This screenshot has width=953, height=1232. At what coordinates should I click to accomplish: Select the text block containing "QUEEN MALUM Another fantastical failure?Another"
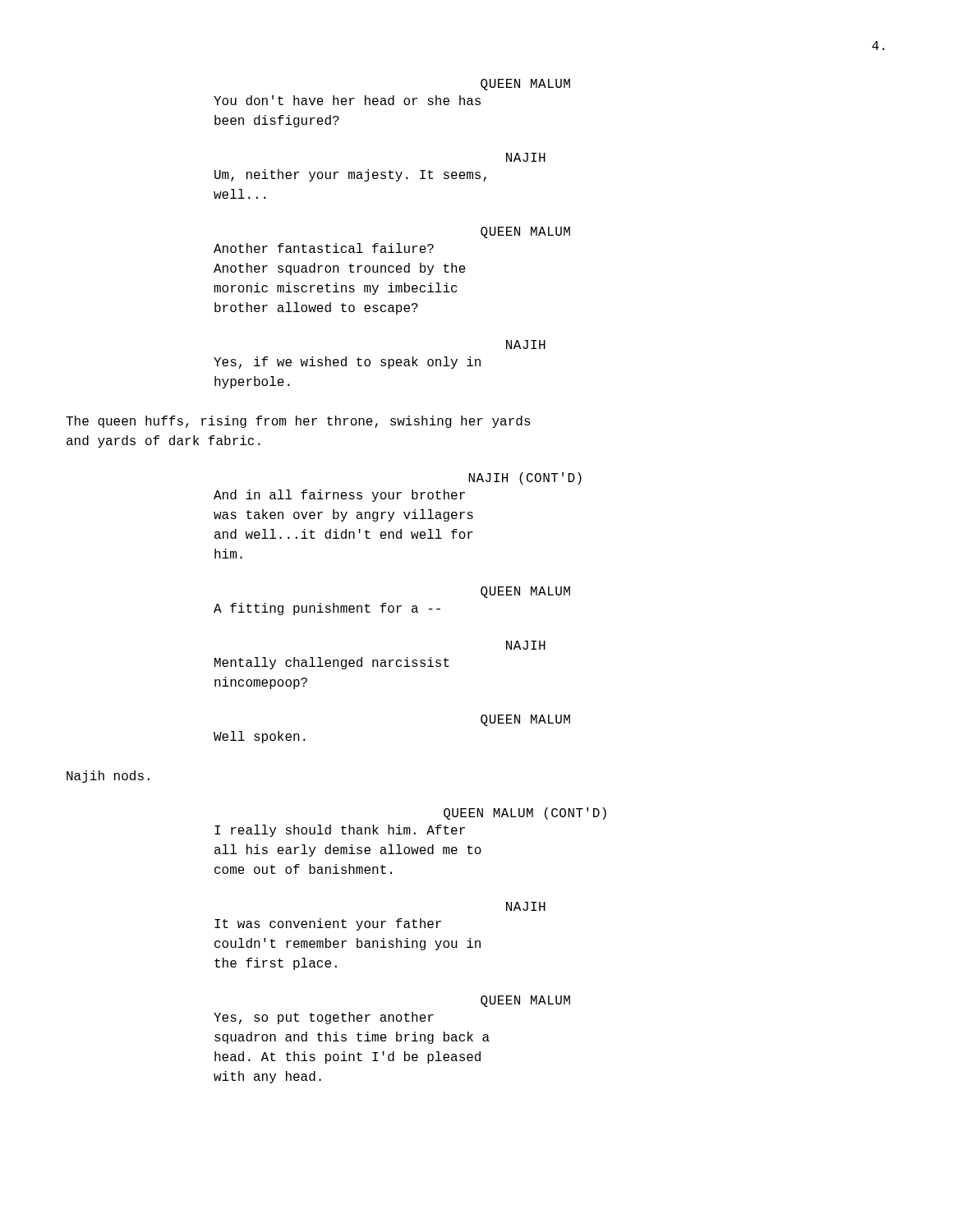point(392,271)
